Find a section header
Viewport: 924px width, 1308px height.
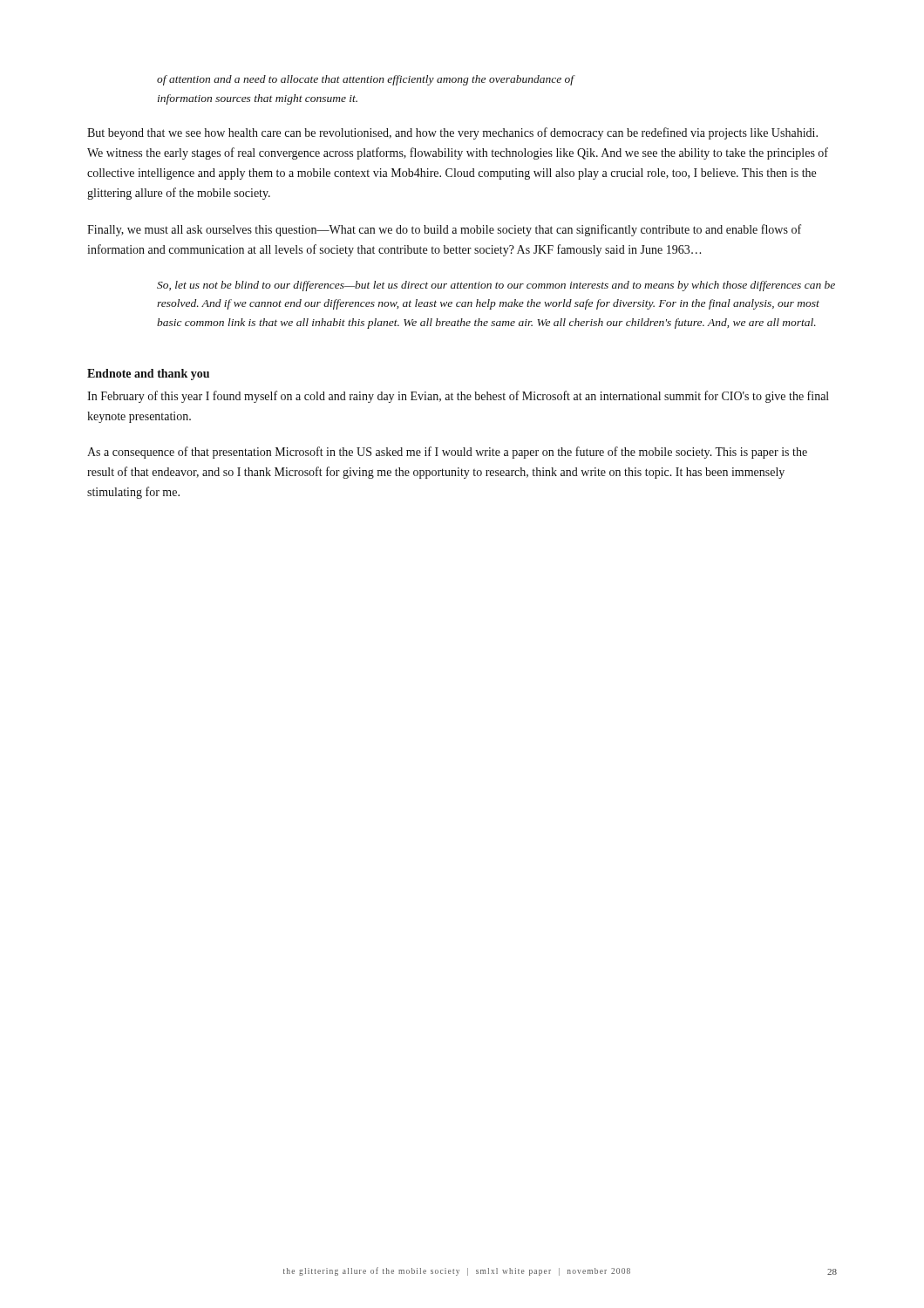coord(148,373)
